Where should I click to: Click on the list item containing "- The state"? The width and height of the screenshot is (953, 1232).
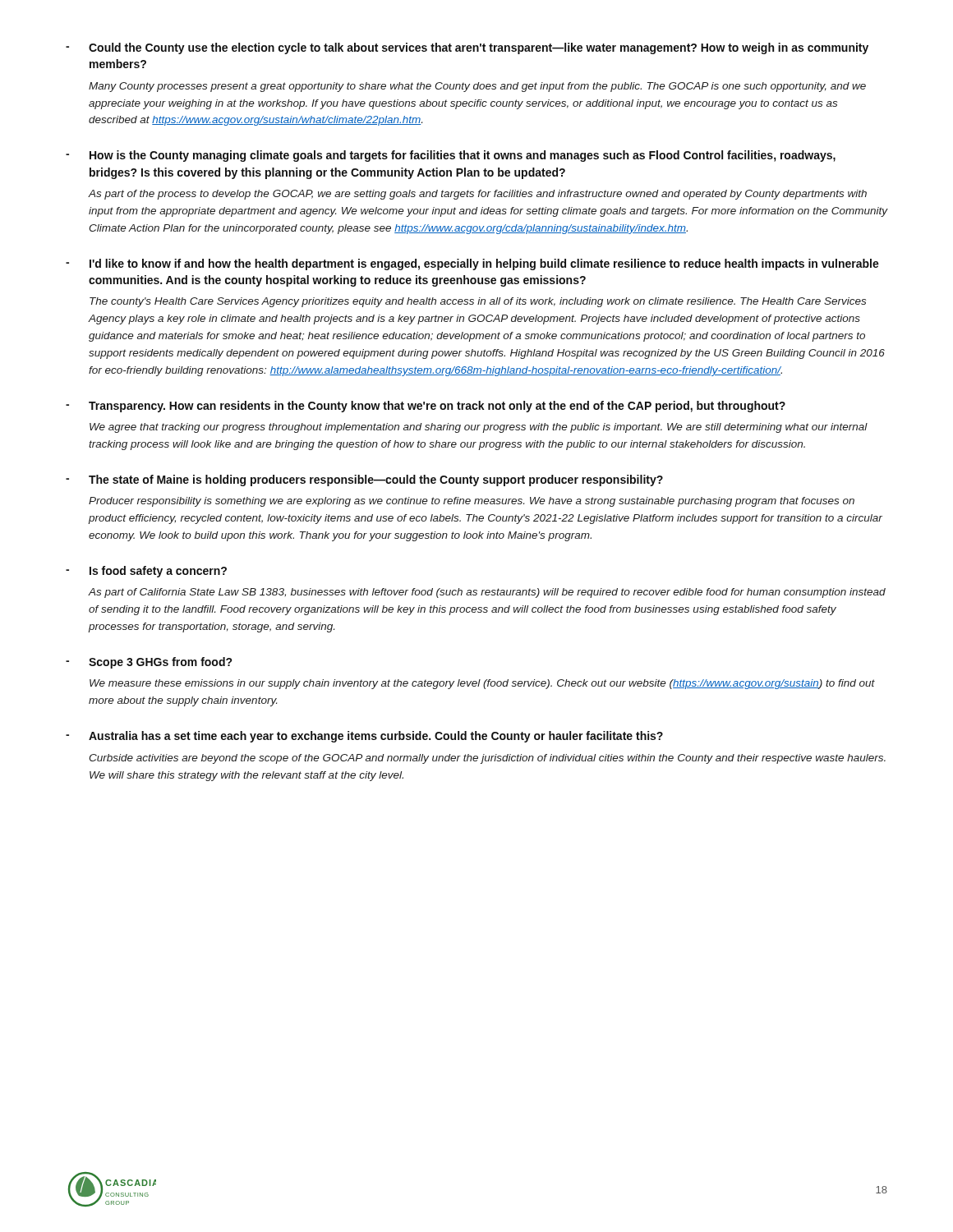pyautogui.click(x=476, y=508)
